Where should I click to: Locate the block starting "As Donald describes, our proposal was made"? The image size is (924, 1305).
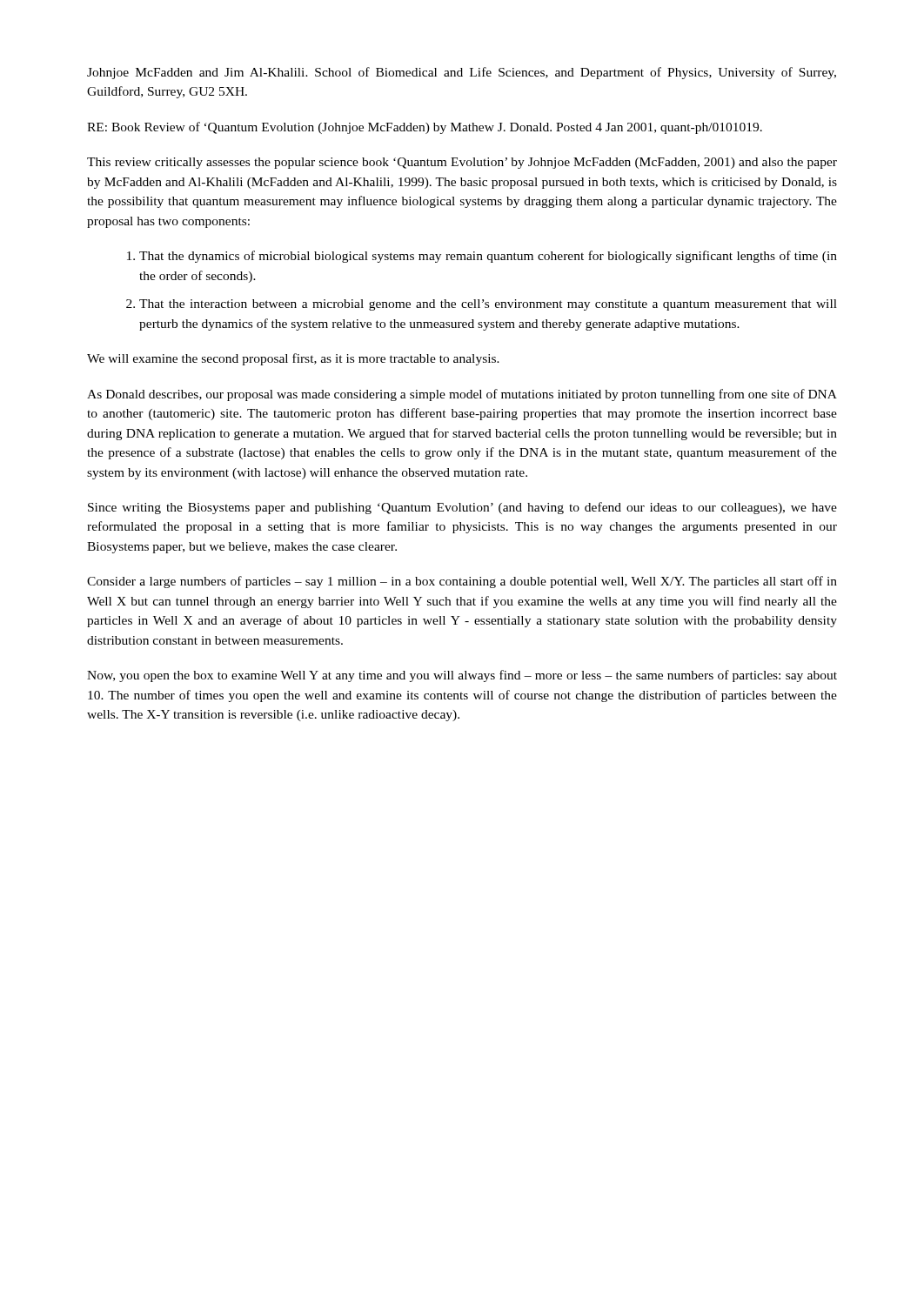462,432
